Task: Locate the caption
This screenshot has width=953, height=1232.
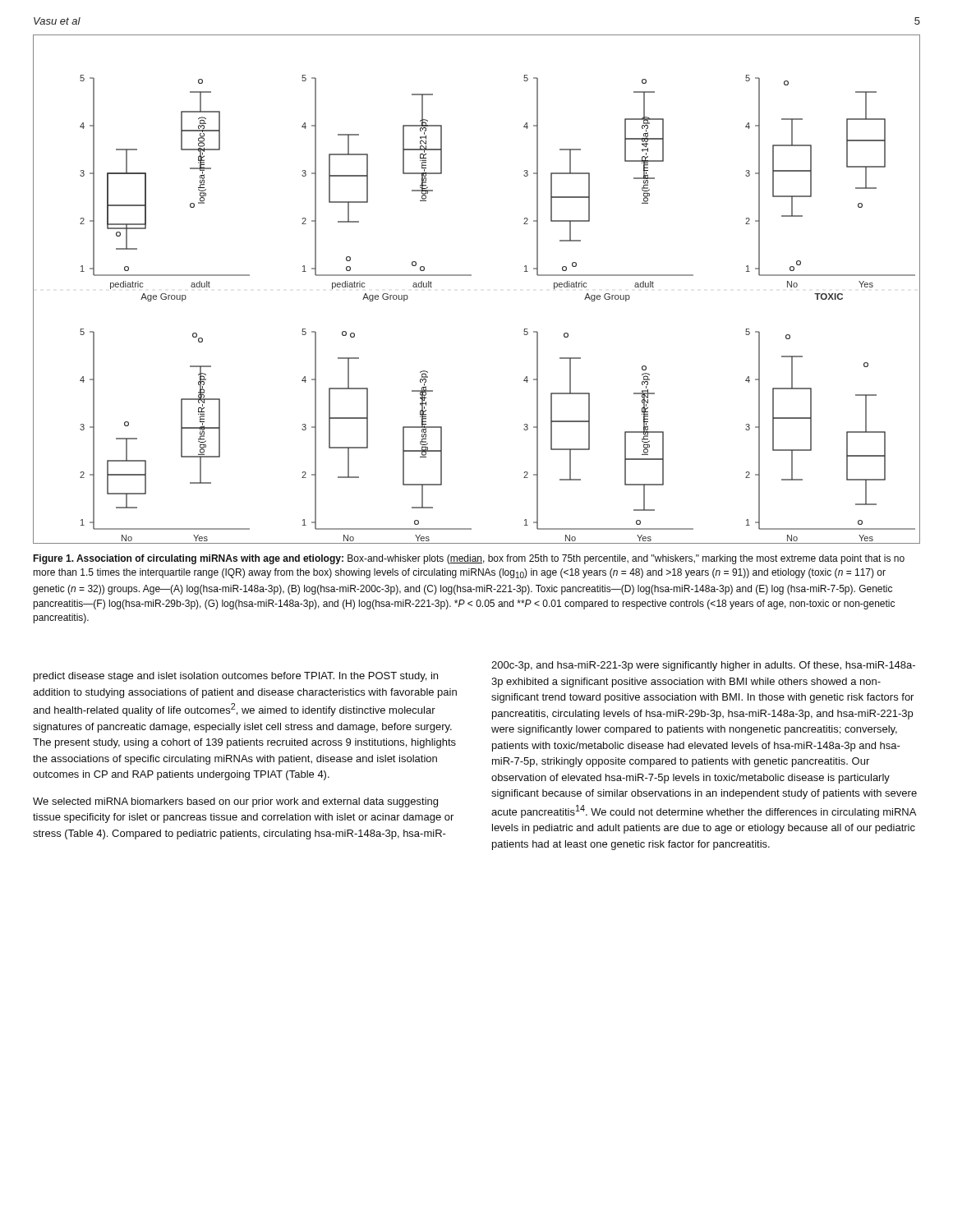Action: tap(469, 588)
